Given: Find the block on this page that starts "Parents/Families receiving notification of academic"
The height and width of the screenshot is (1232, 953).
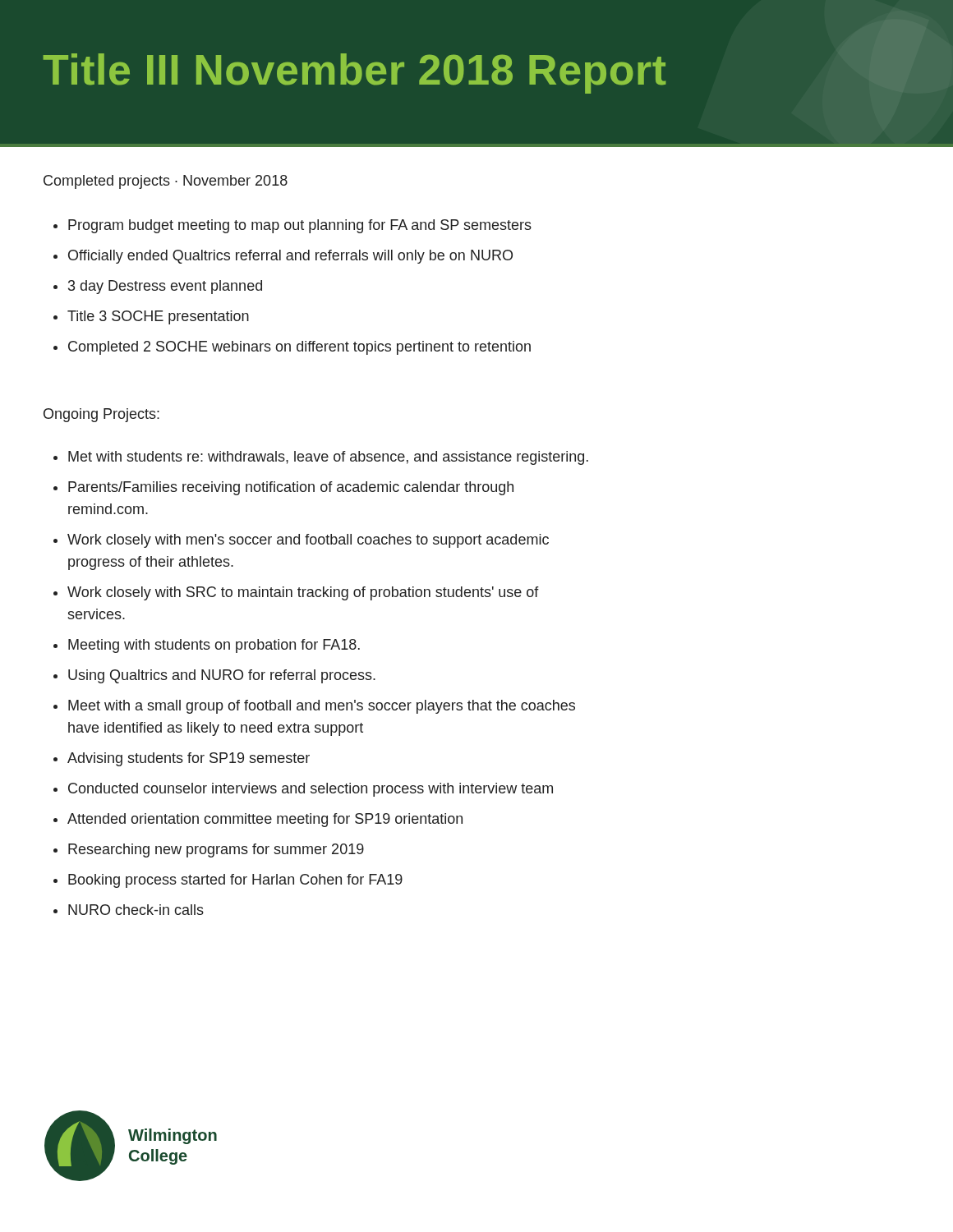Looking at the screenshot, I should [x=486, y=499].
